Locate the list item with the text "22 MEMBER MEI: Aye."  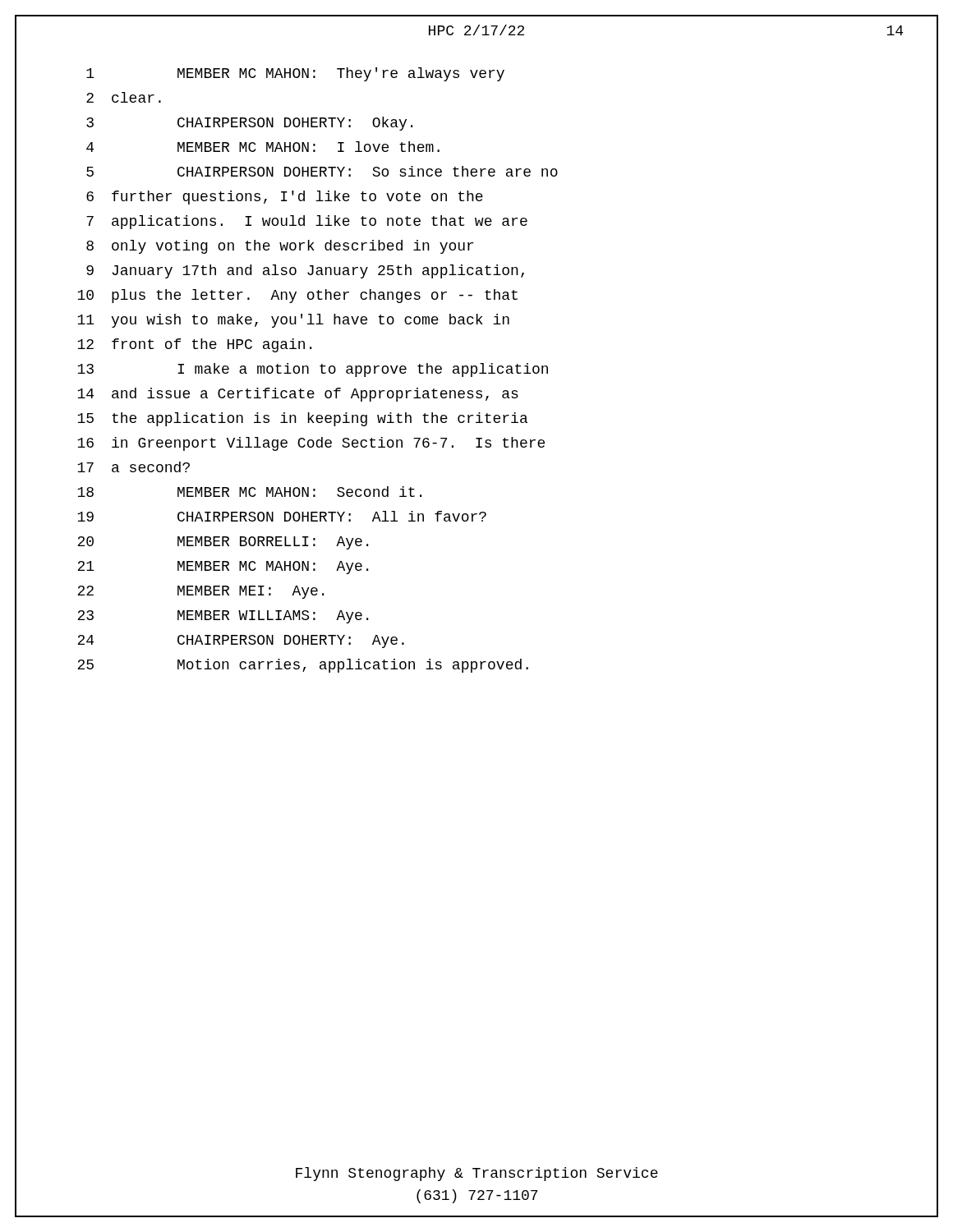click(x=200, y=592)
